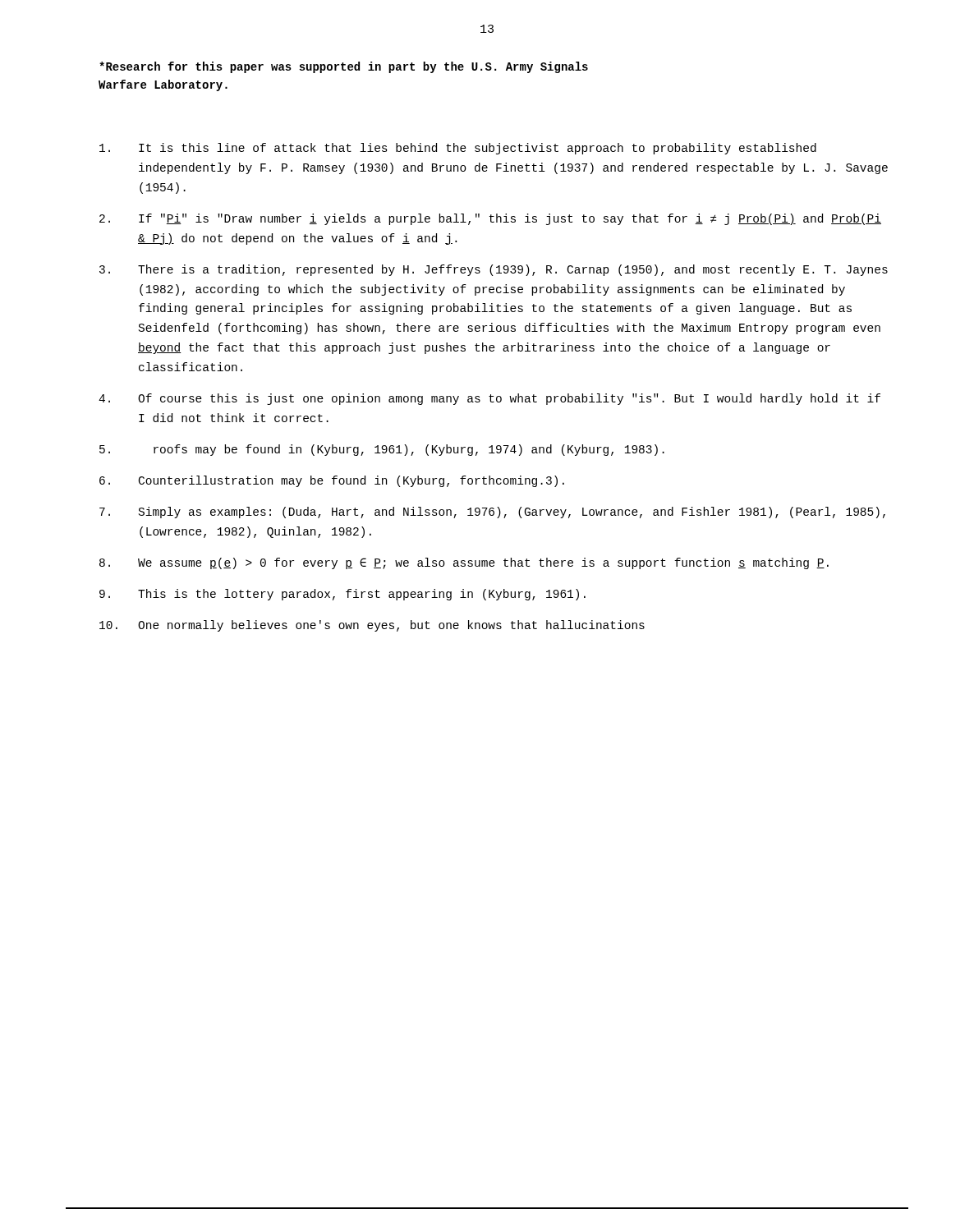Point to the region starting "6. Counterillustration may be"
This screenshot has height=1232, width=974.
495,482
